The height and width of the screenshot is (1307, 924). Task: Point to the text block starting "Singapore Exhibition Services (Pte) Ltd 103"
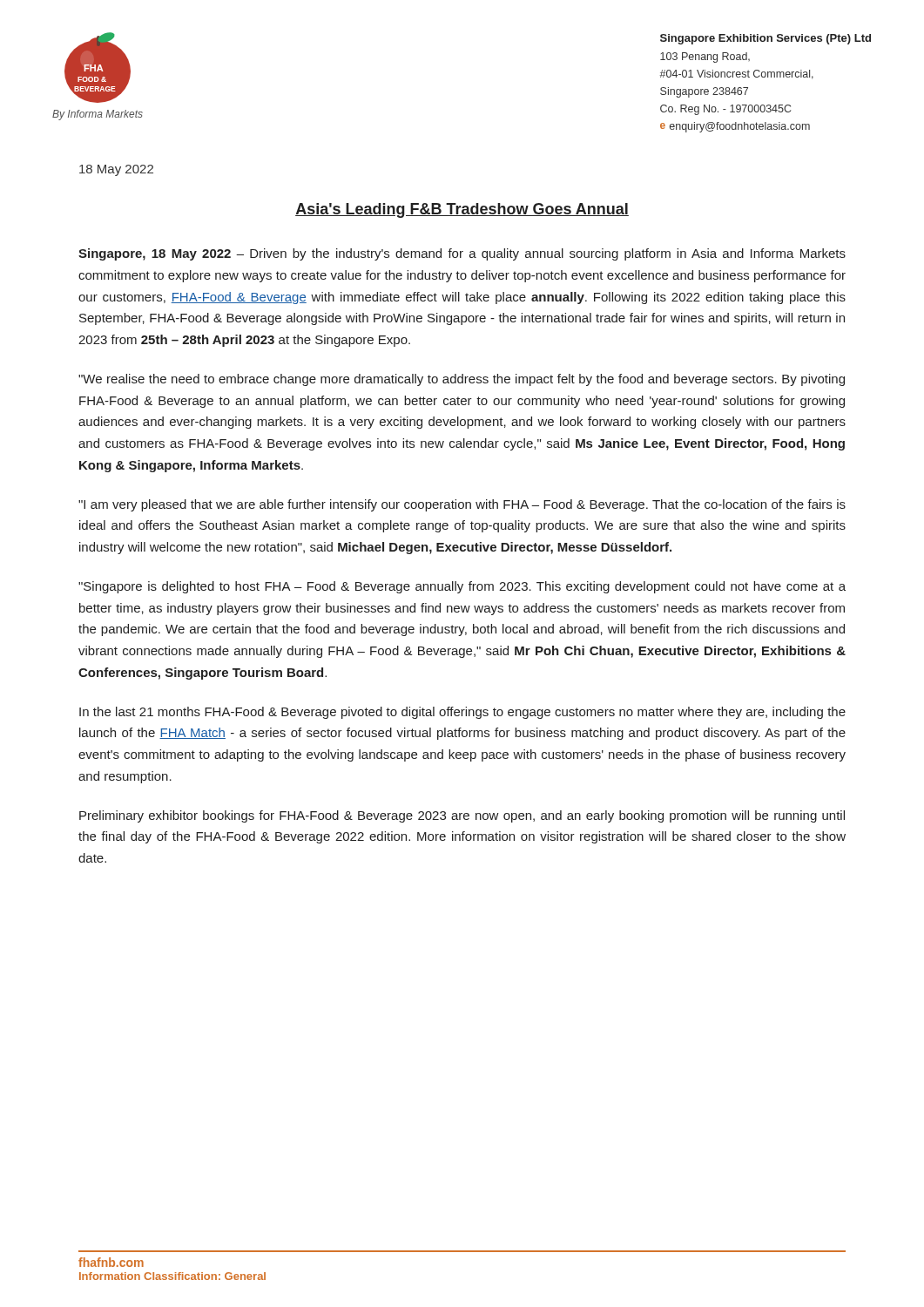(x=766, y=82)
